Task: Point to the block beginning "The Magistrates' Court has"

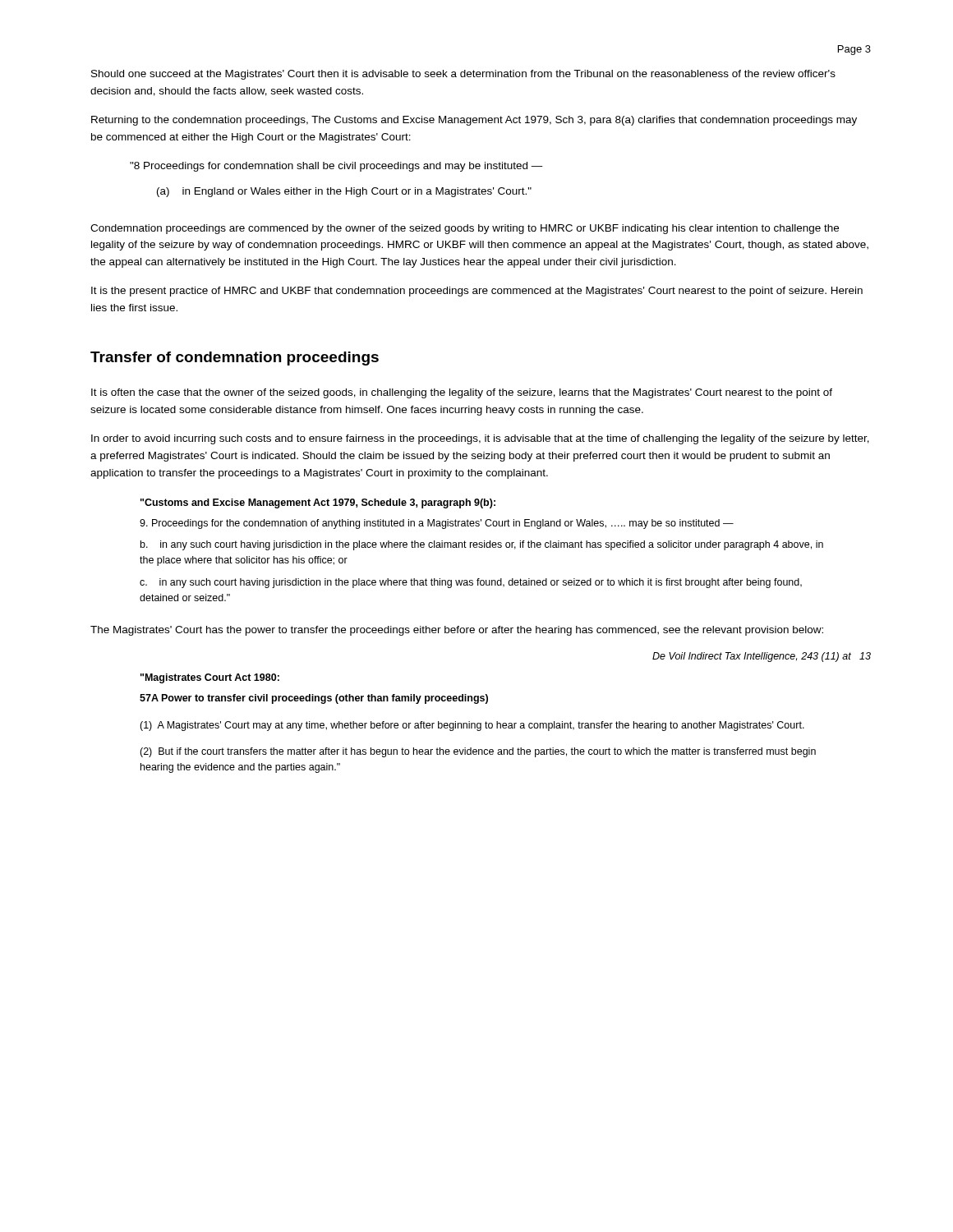Action: click(x=457, y=630)
